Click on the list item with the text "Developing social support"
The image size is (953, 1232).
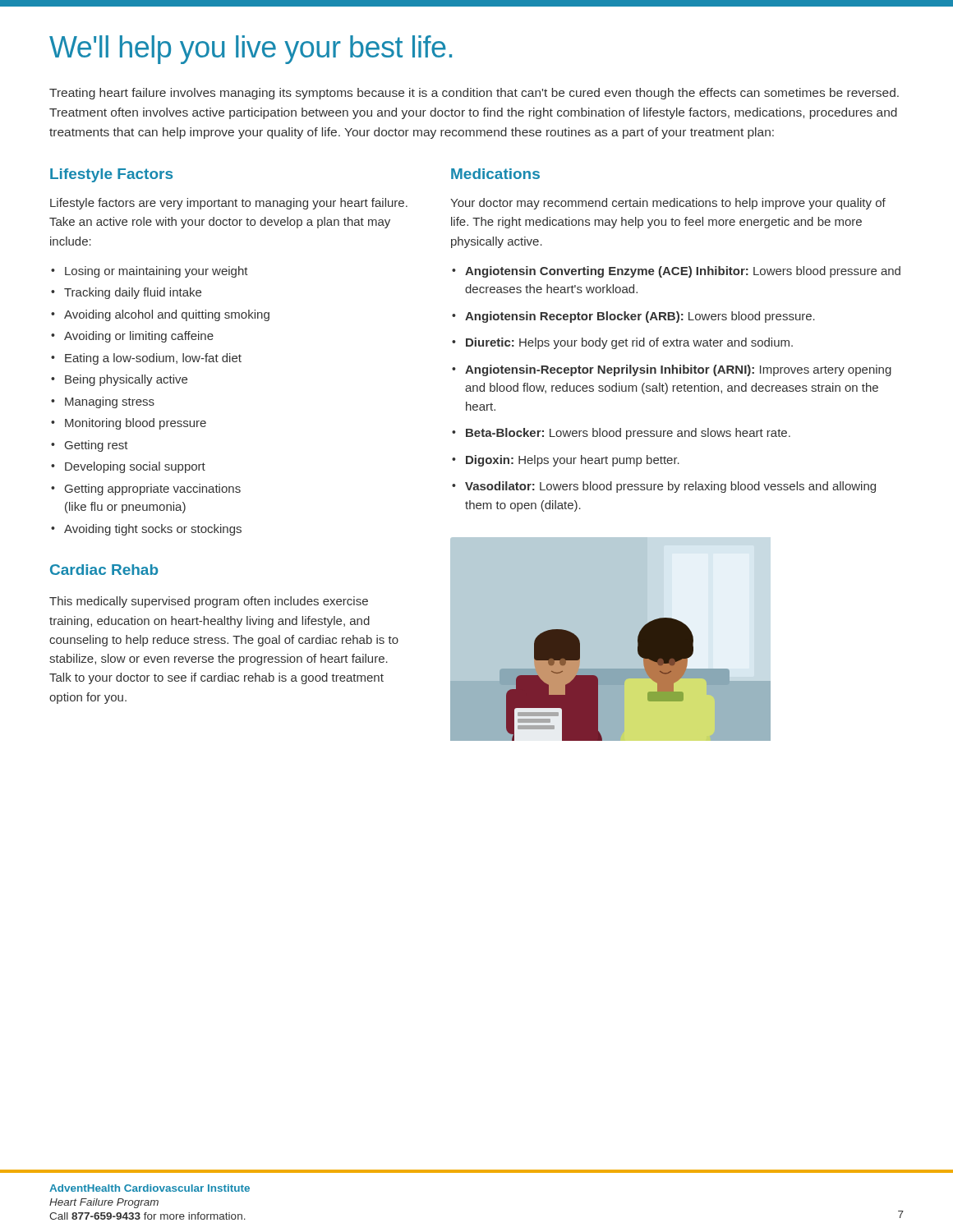coord(135,466)
